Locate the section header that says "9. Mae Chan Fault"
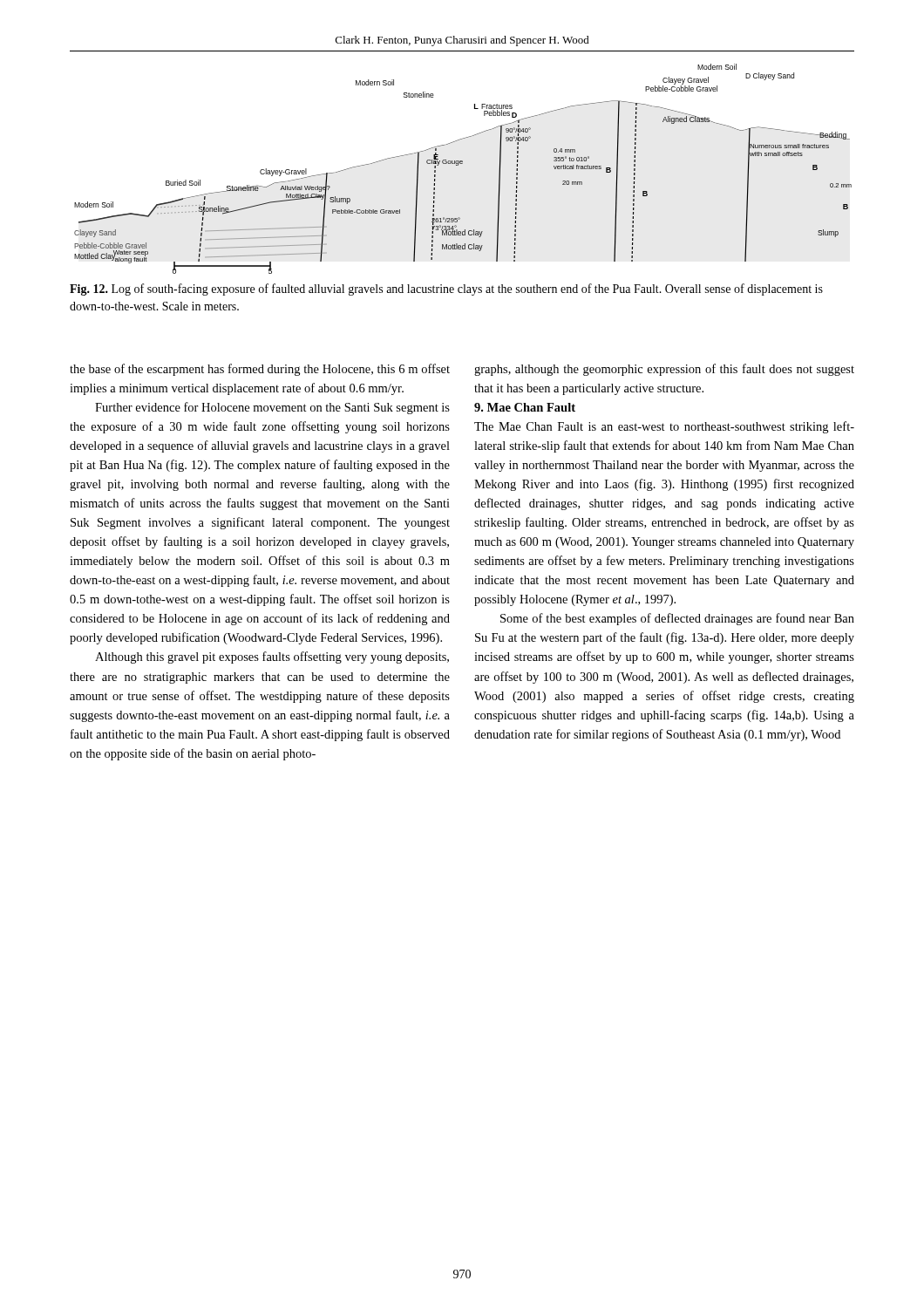This screenshot has height=1308, width=924. pyautogui.click(x=525, y=407)
